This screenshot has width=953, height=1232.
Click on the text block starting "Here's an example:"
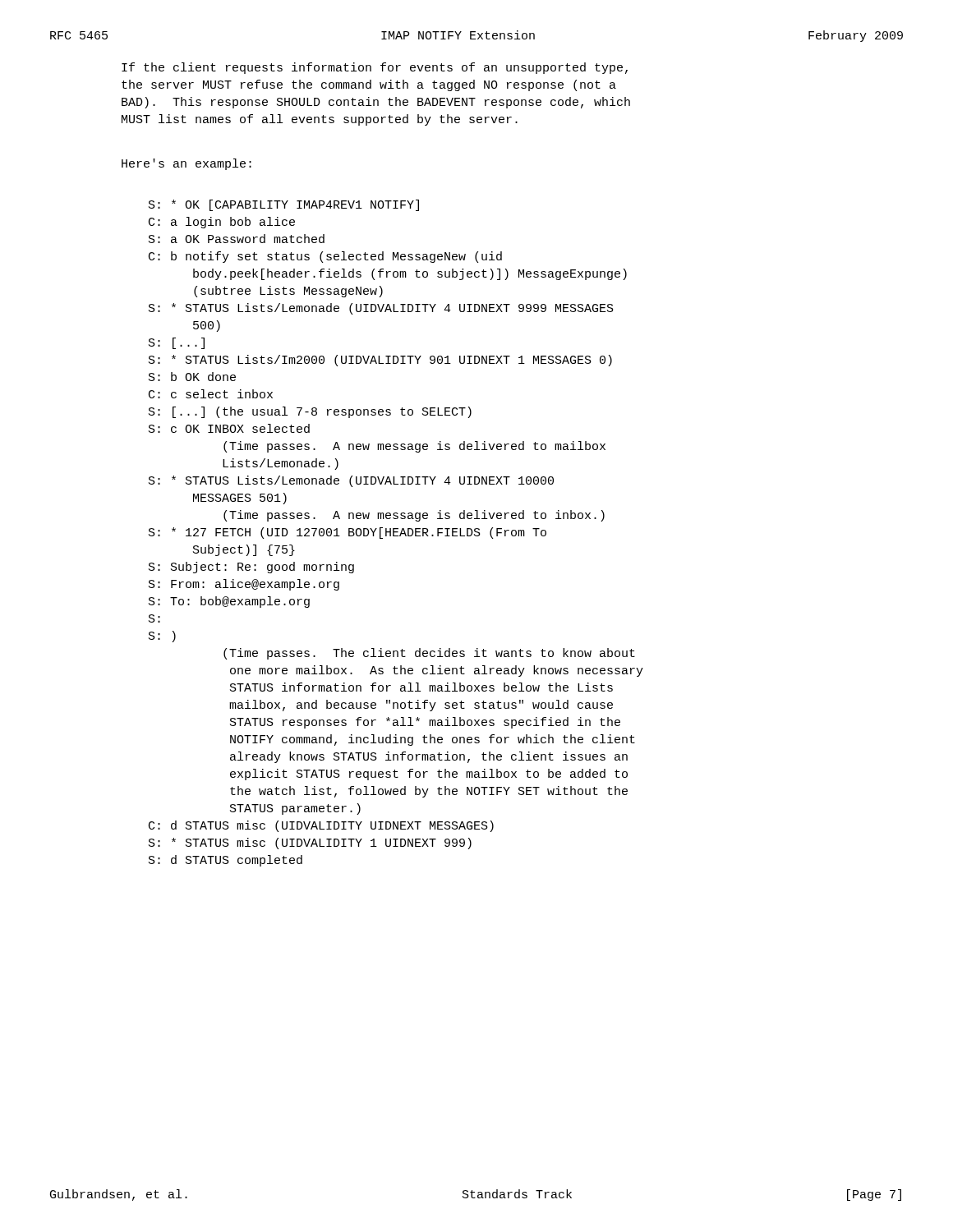point(176,165)
